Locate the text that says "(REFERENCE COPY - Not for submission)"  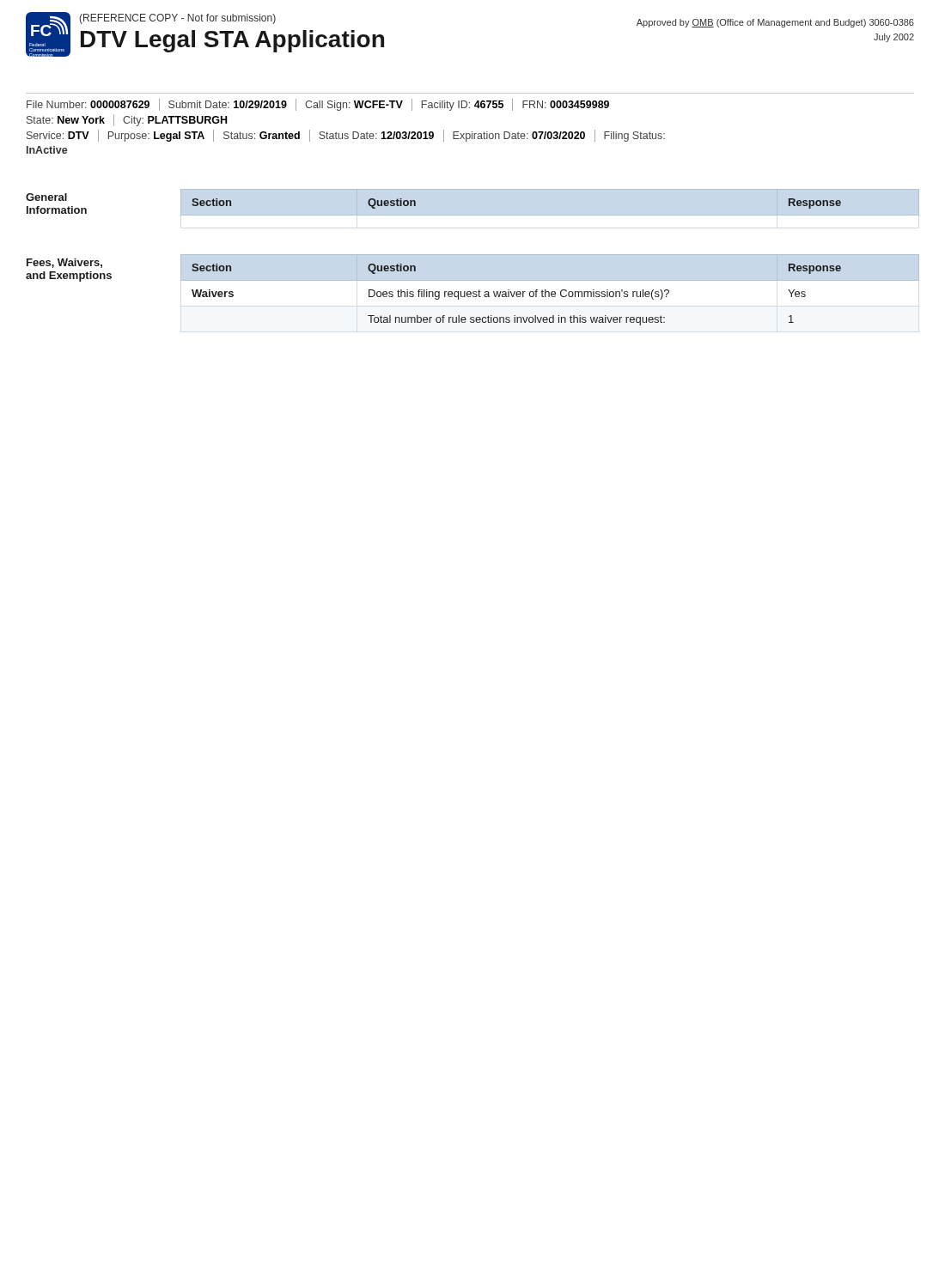177,18
